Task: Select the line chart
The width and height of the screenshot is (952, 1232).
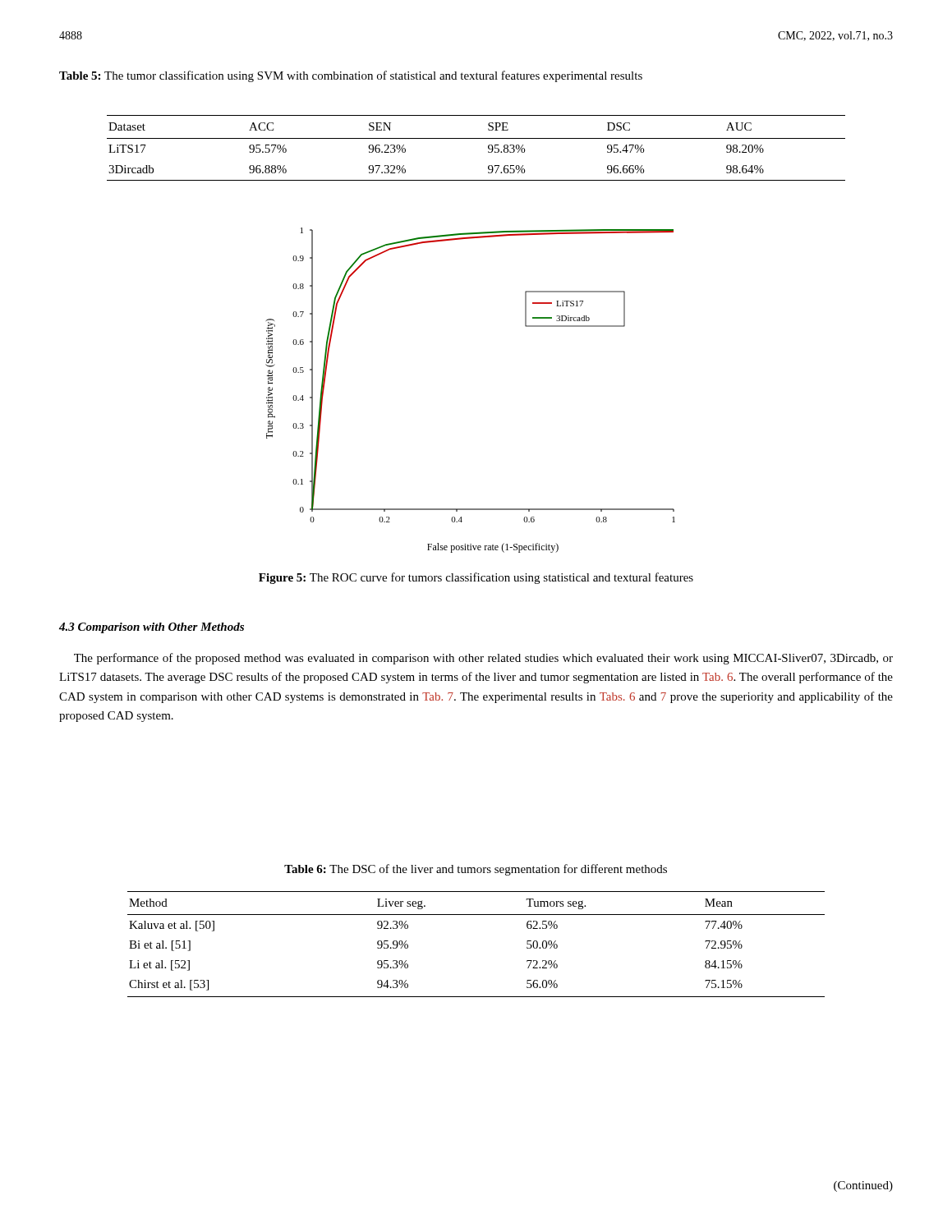Action: pos(476,388)
